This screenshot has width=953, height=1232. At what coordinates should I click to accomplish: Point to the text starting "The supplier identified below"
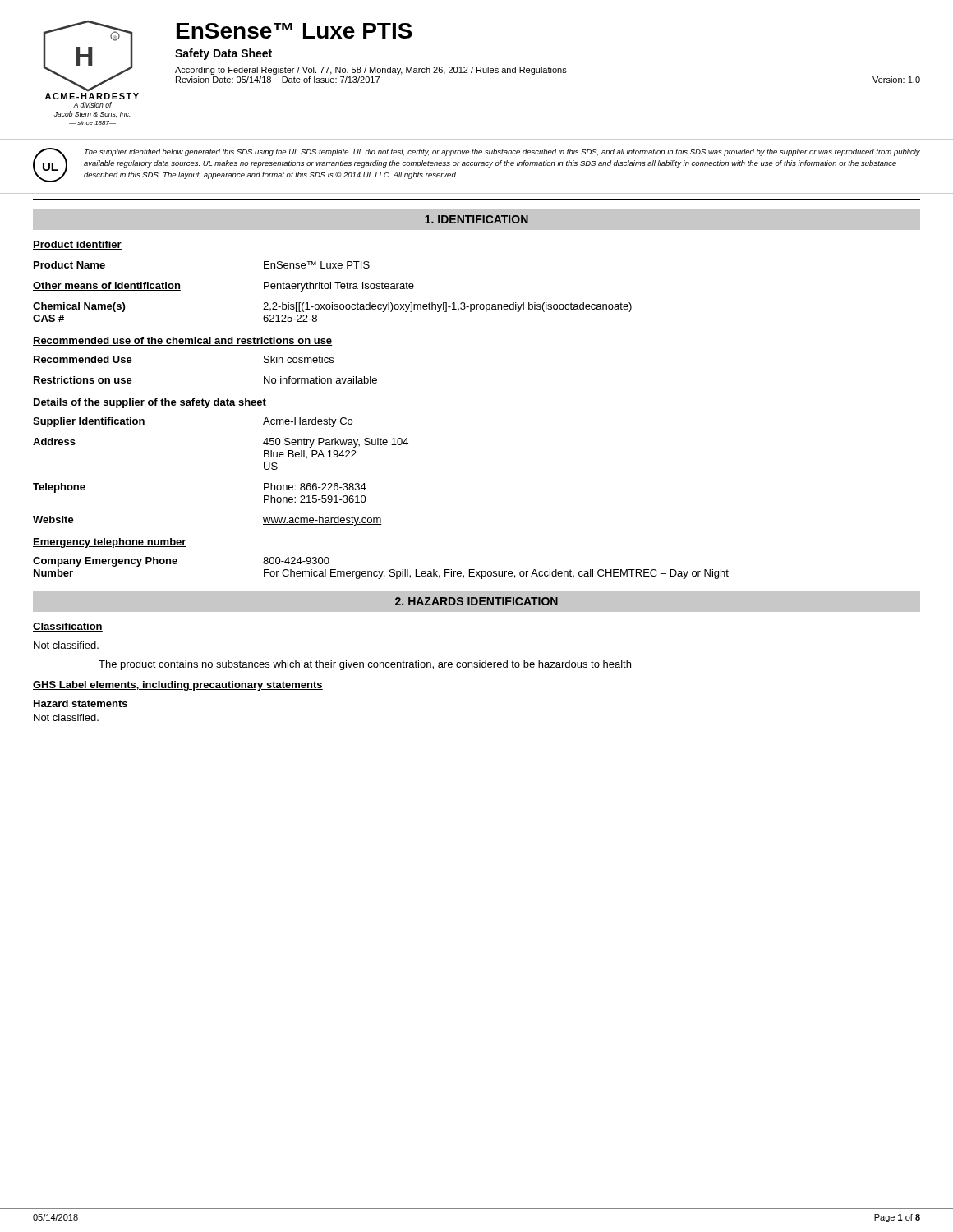[x=502, y=163]
